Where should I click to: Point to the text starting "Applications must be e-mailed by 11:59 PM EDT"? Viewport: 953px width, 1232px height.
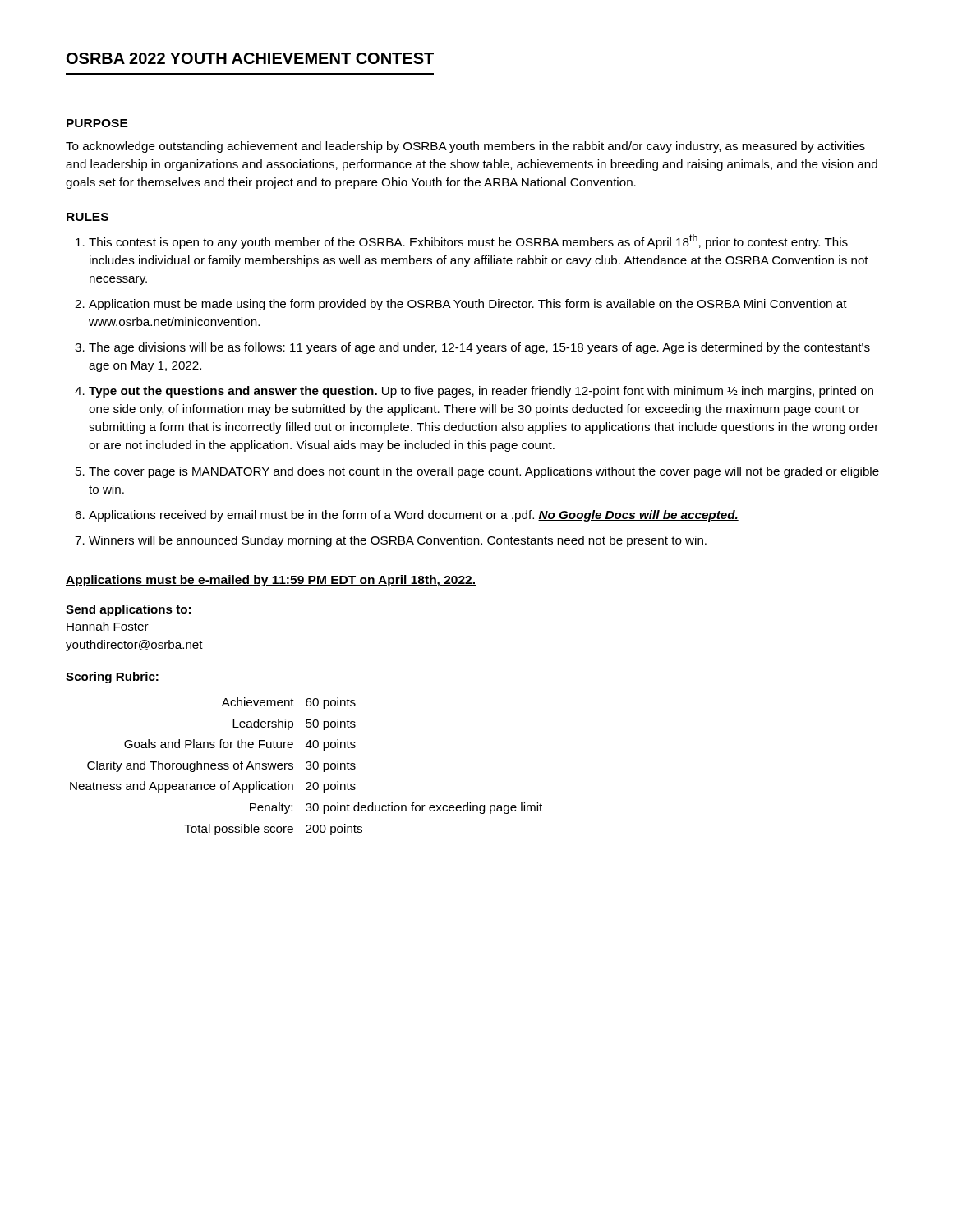pos(476,580)
